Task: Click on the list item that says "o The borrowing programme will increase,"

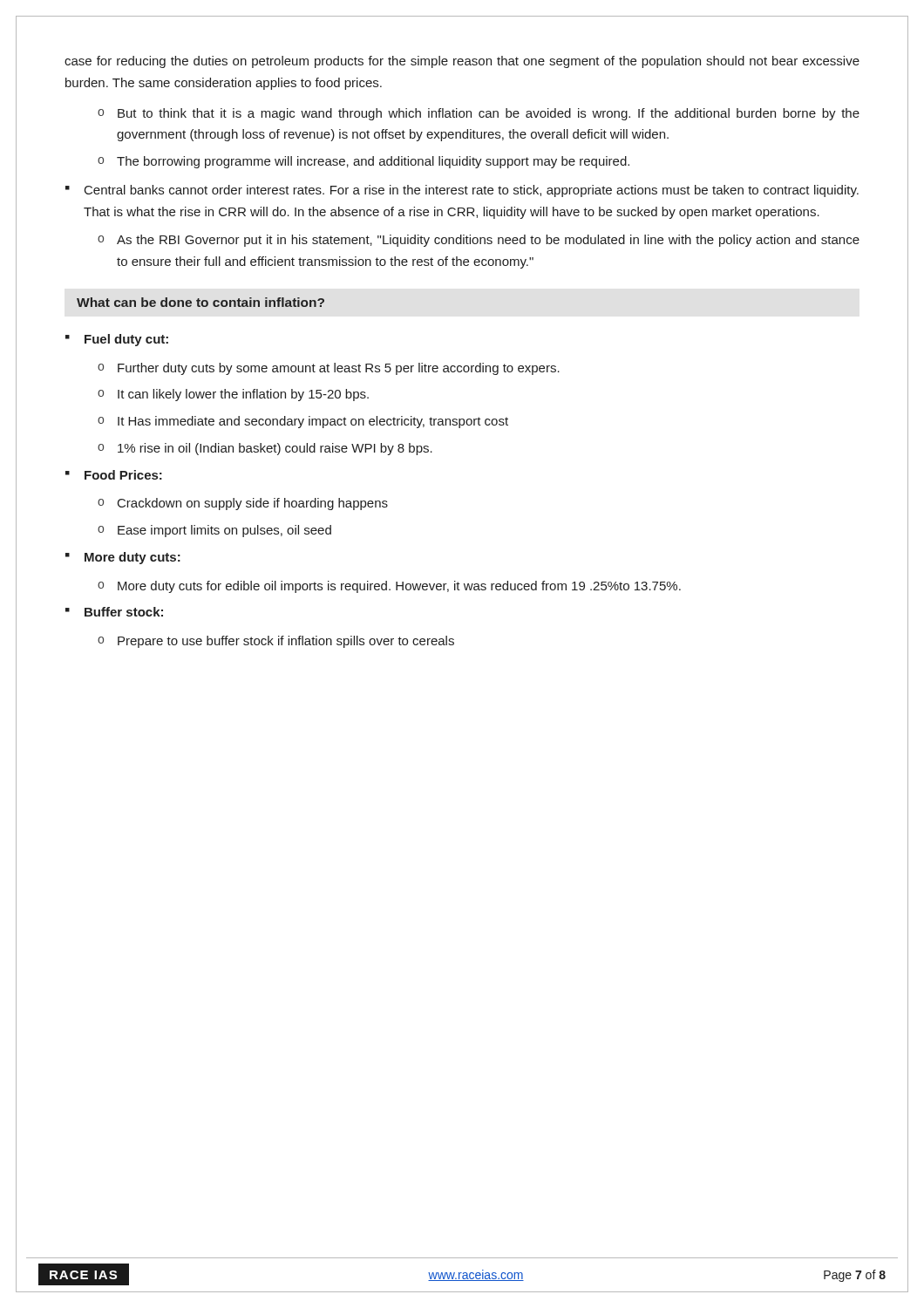Action: click(479, 162)
